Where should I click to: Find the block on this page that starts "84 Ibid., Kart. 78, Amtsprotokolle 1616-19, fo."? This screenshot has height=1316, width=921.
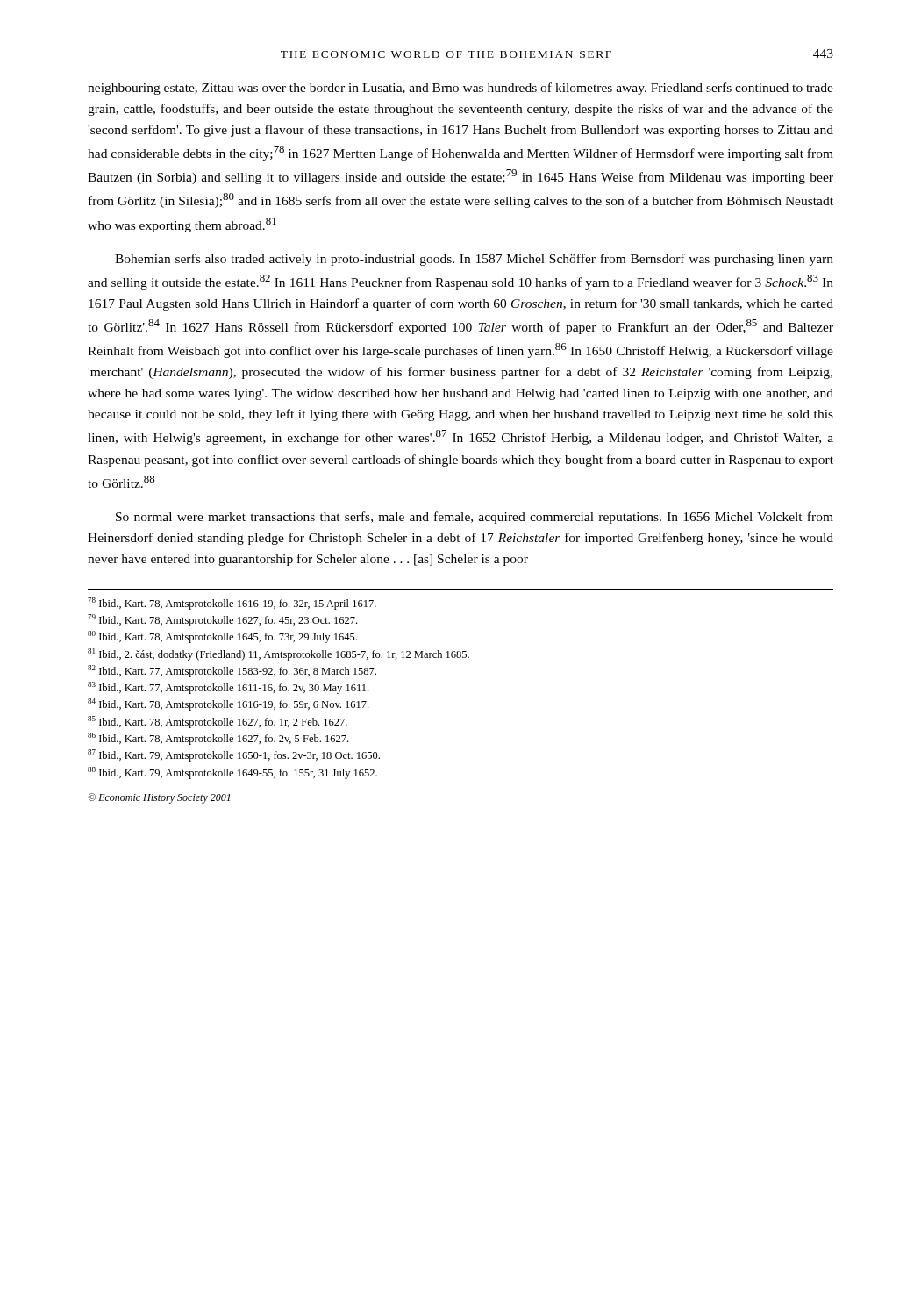click(229, 704)
